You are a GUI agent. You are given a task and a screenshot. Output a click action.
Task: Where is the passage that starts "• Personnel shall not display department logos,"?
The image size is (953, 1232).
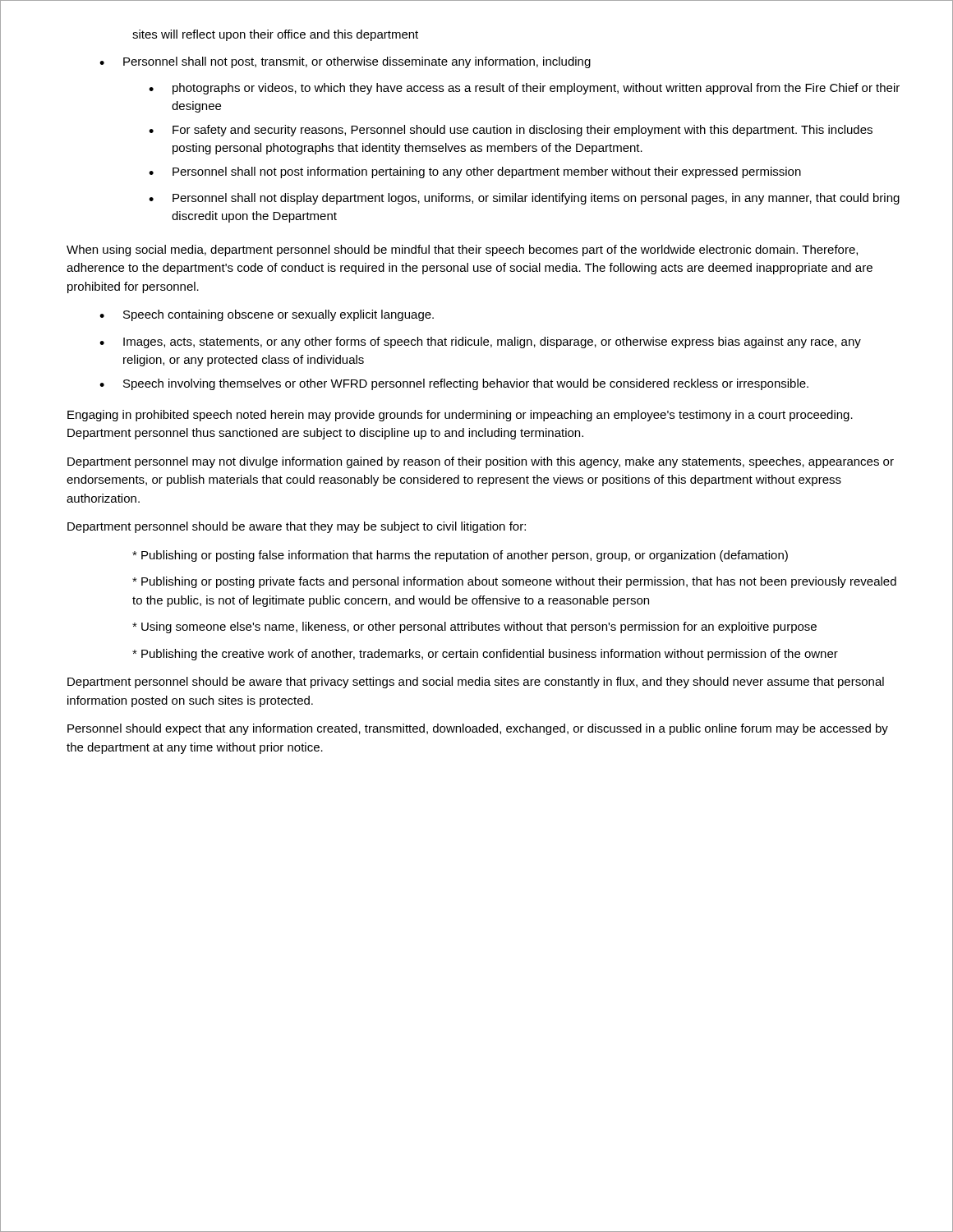[526, 207]
